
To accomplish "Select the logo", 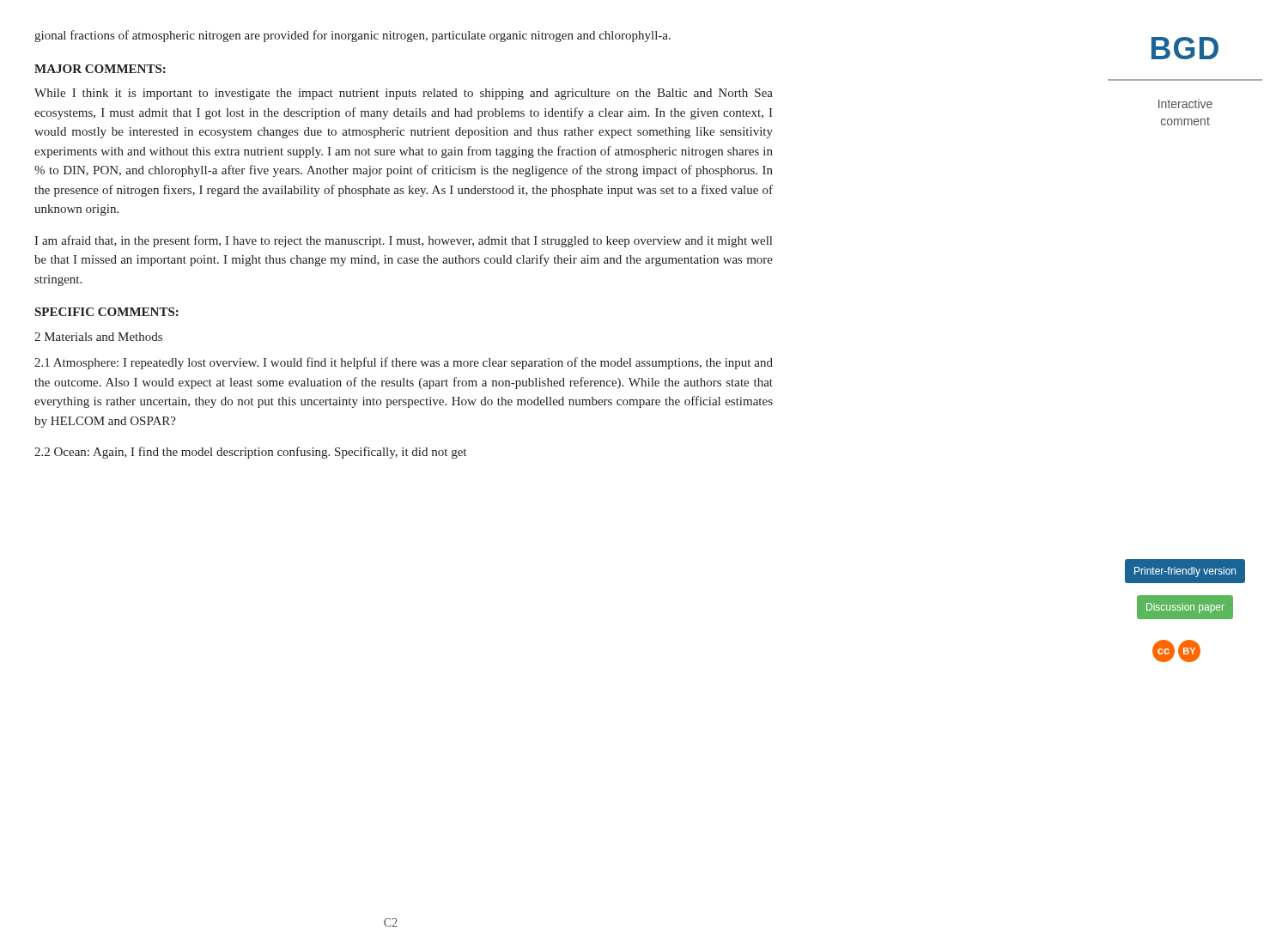I will click(x=1185, y=654).
